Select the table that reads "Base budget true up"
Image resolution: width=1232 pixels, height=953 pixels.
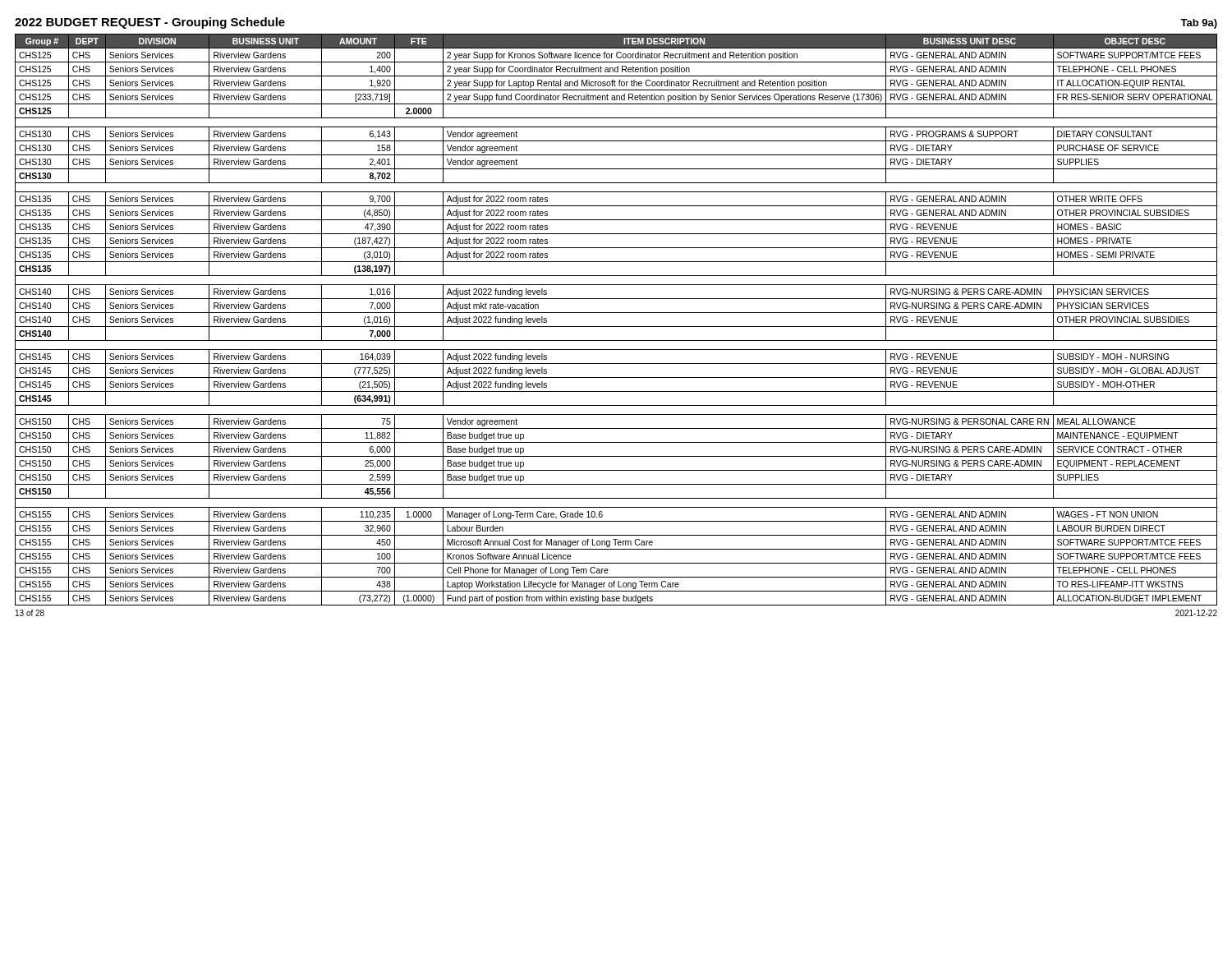[616, 320]
